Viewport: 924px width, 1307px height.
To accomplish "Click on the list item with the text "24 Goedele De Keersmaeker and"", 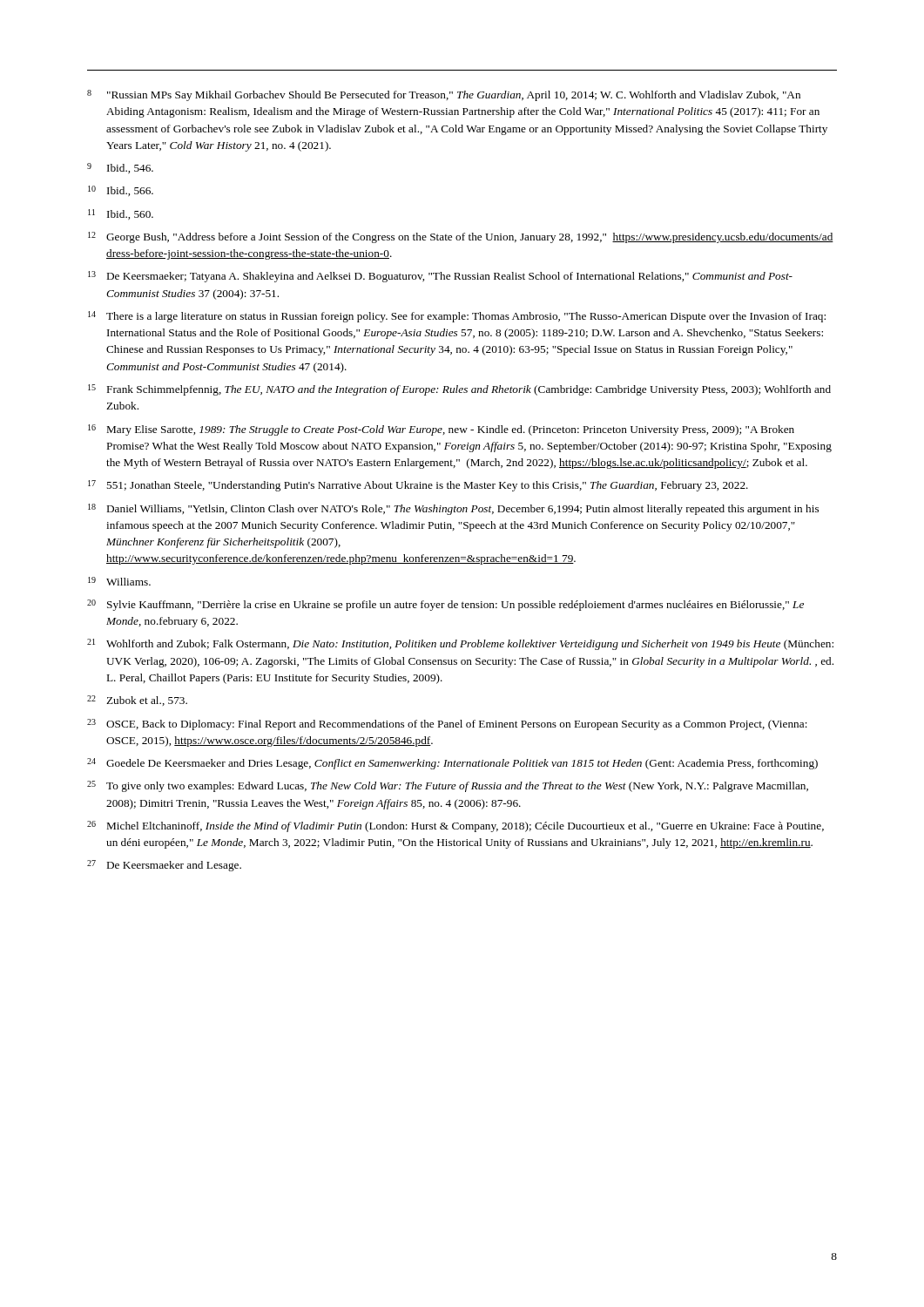I will coord(462,763).
